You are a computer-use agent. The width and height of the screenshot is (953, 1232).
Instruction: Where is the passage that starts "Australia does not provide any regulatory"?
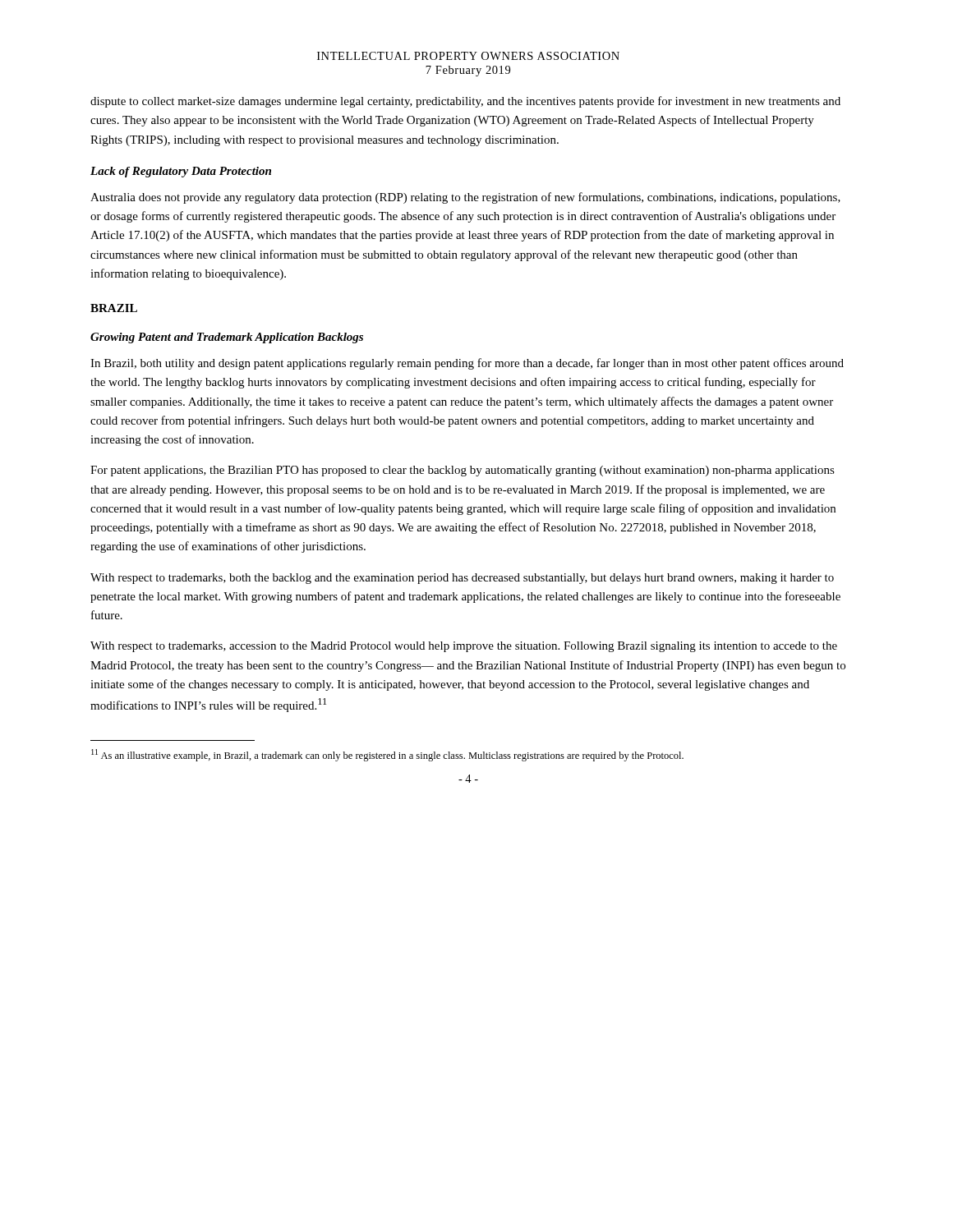coord(468,236)
